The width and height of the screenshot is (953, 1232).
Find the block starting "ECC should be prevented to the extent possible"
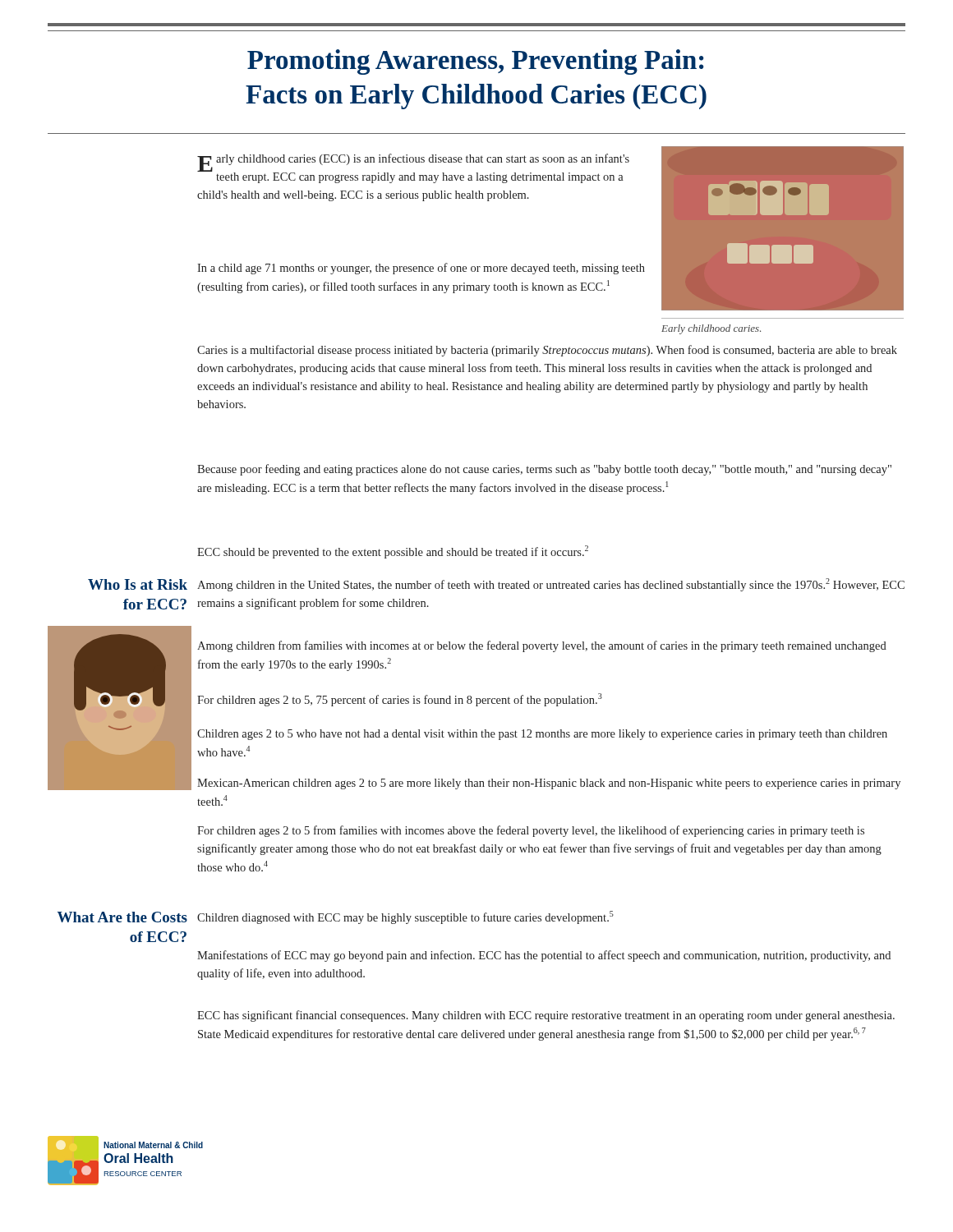tap(551, 551)
